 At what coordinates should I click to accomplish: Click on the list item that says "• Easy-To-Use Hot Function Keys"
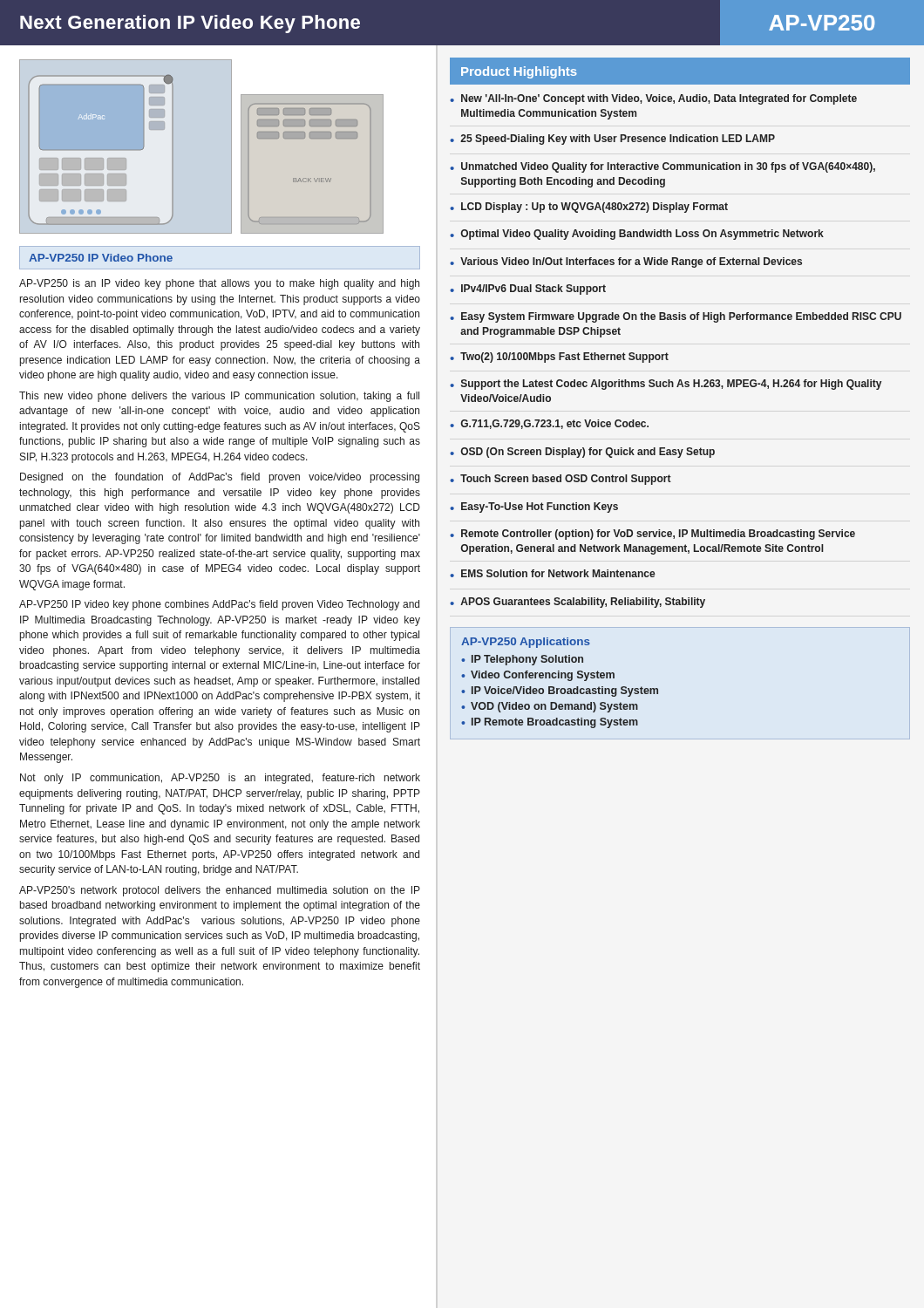tap(534, 508)
